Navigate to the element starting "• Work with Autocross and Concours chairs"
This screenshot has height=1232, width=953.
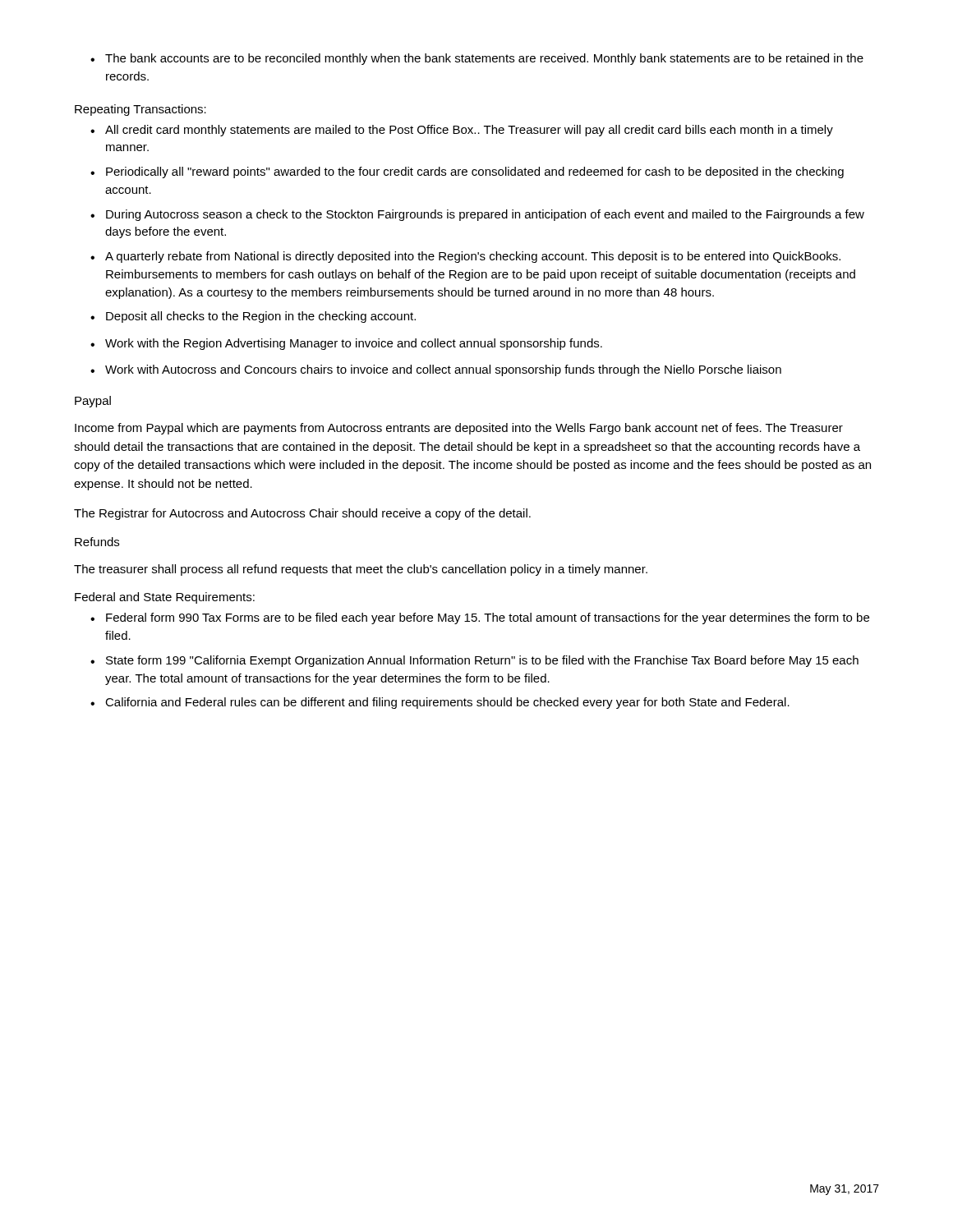485,371
